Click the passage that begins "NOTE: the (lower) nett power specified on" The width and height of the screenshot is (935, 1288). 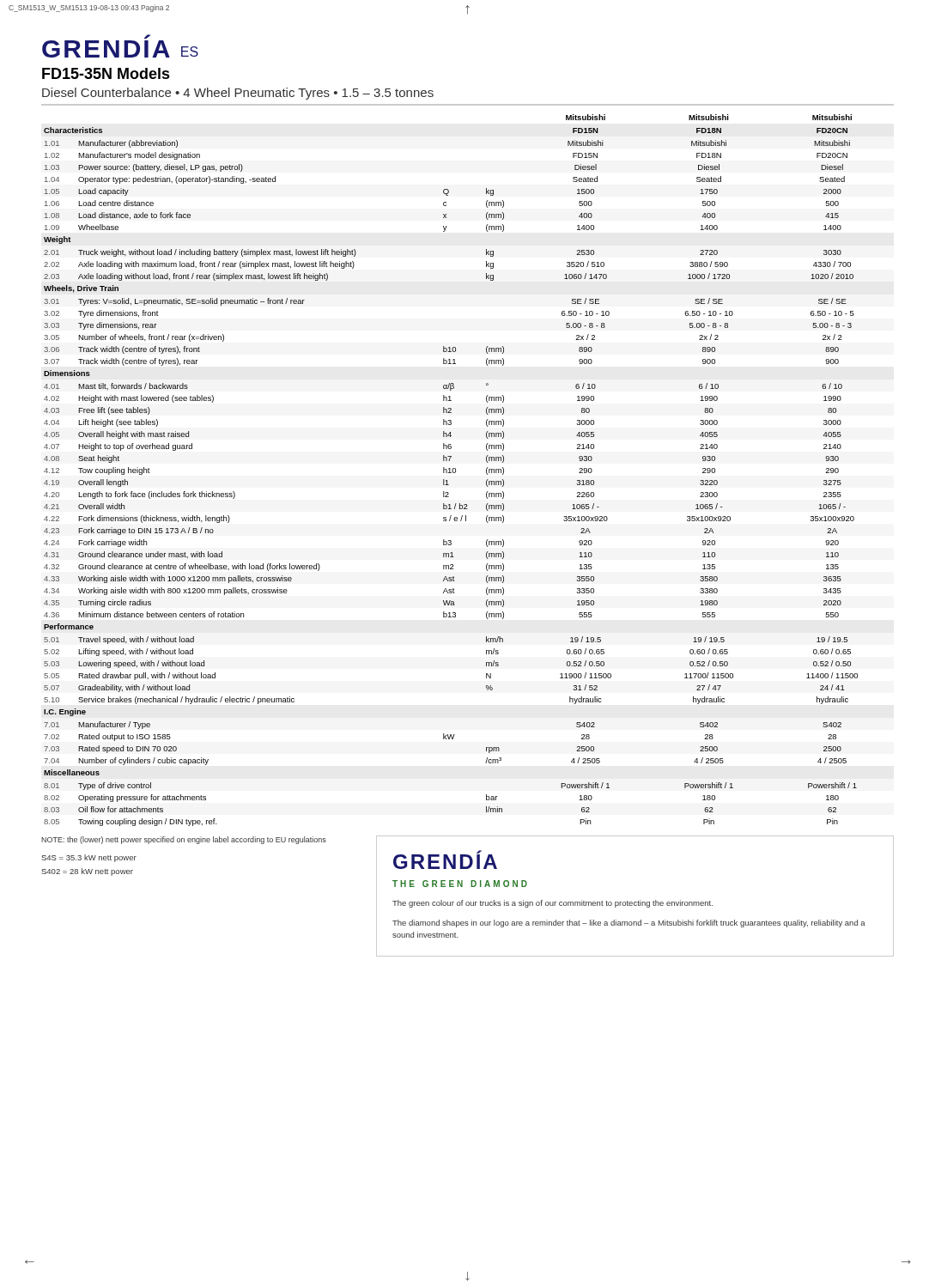click(x=184, y=840)
